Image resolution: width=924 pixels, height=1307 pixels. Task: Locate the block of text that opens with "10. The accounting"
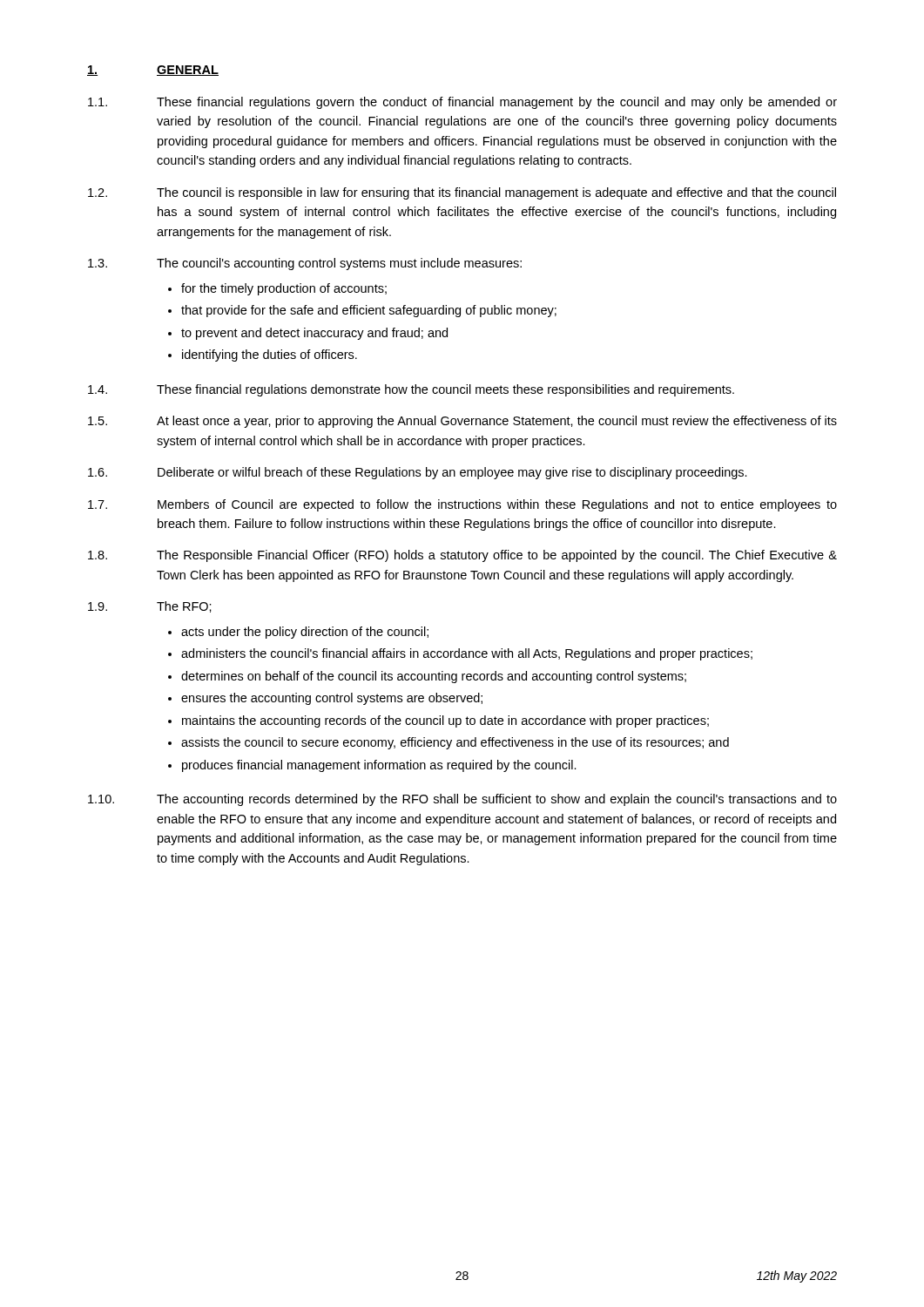(462, 829)
